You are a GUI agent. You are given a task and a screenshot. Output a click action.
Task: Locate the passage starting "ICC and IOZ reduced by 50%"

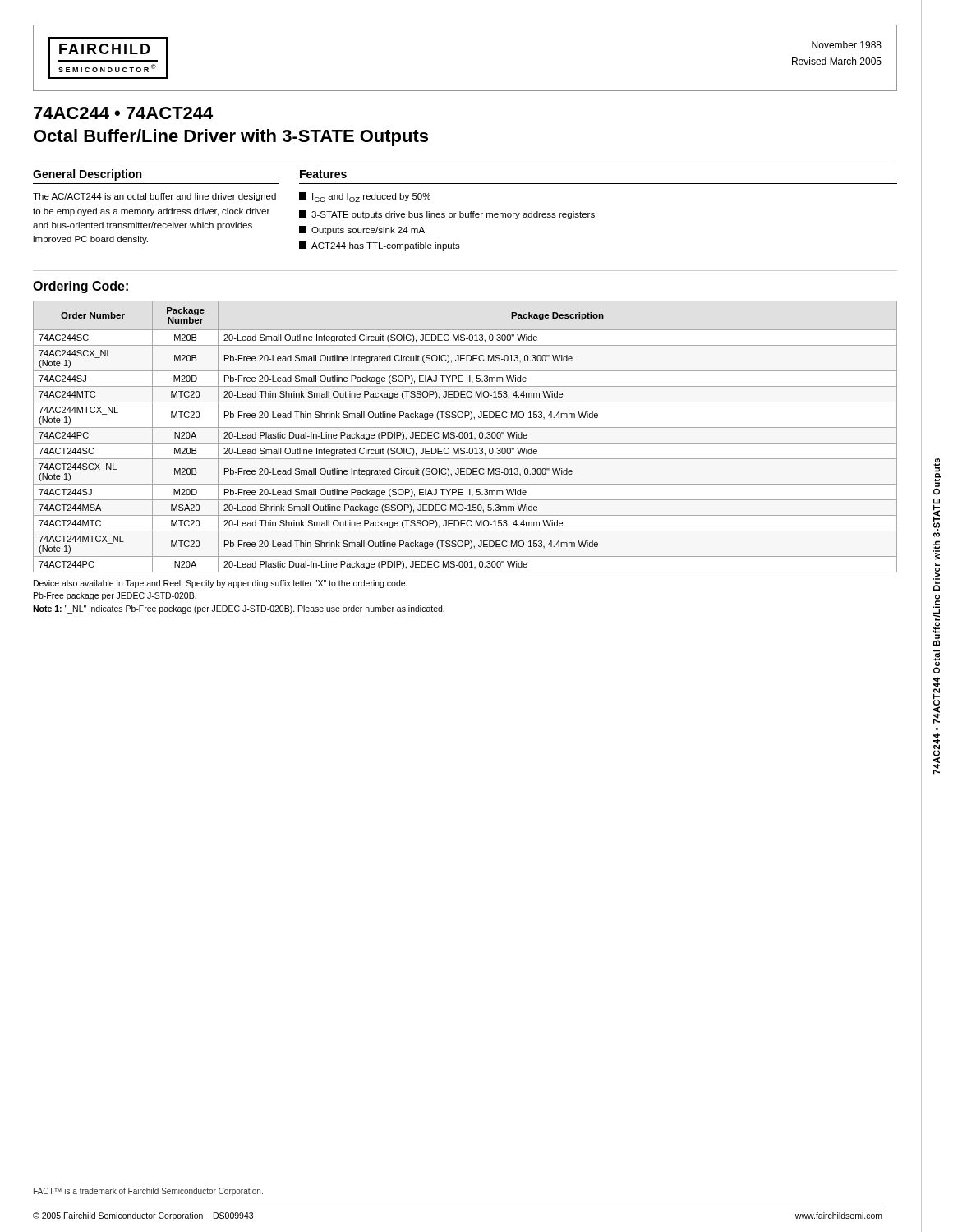click(365, 198)
